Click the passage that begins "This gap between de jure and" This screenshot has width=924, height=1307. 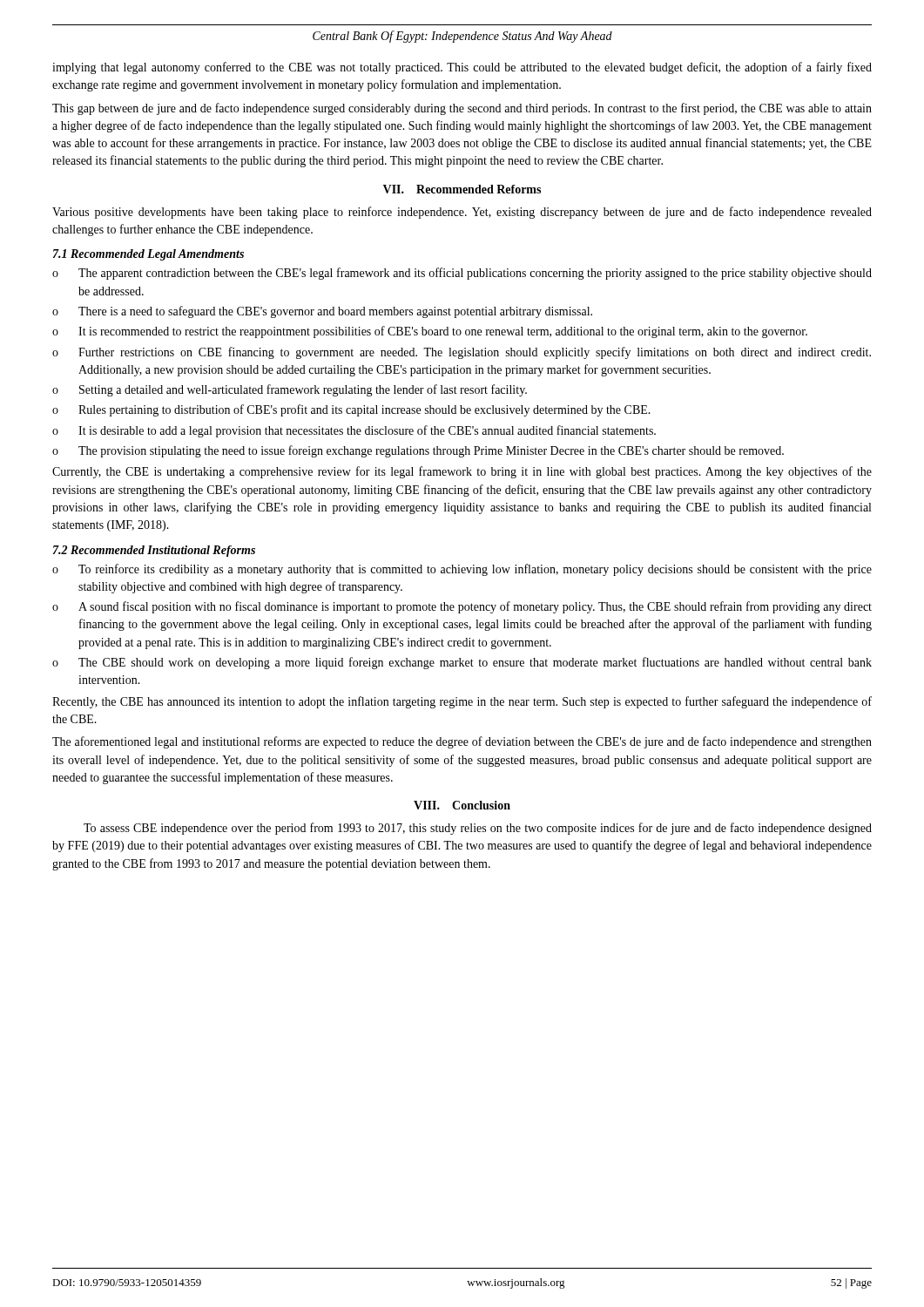coord(462,135)
